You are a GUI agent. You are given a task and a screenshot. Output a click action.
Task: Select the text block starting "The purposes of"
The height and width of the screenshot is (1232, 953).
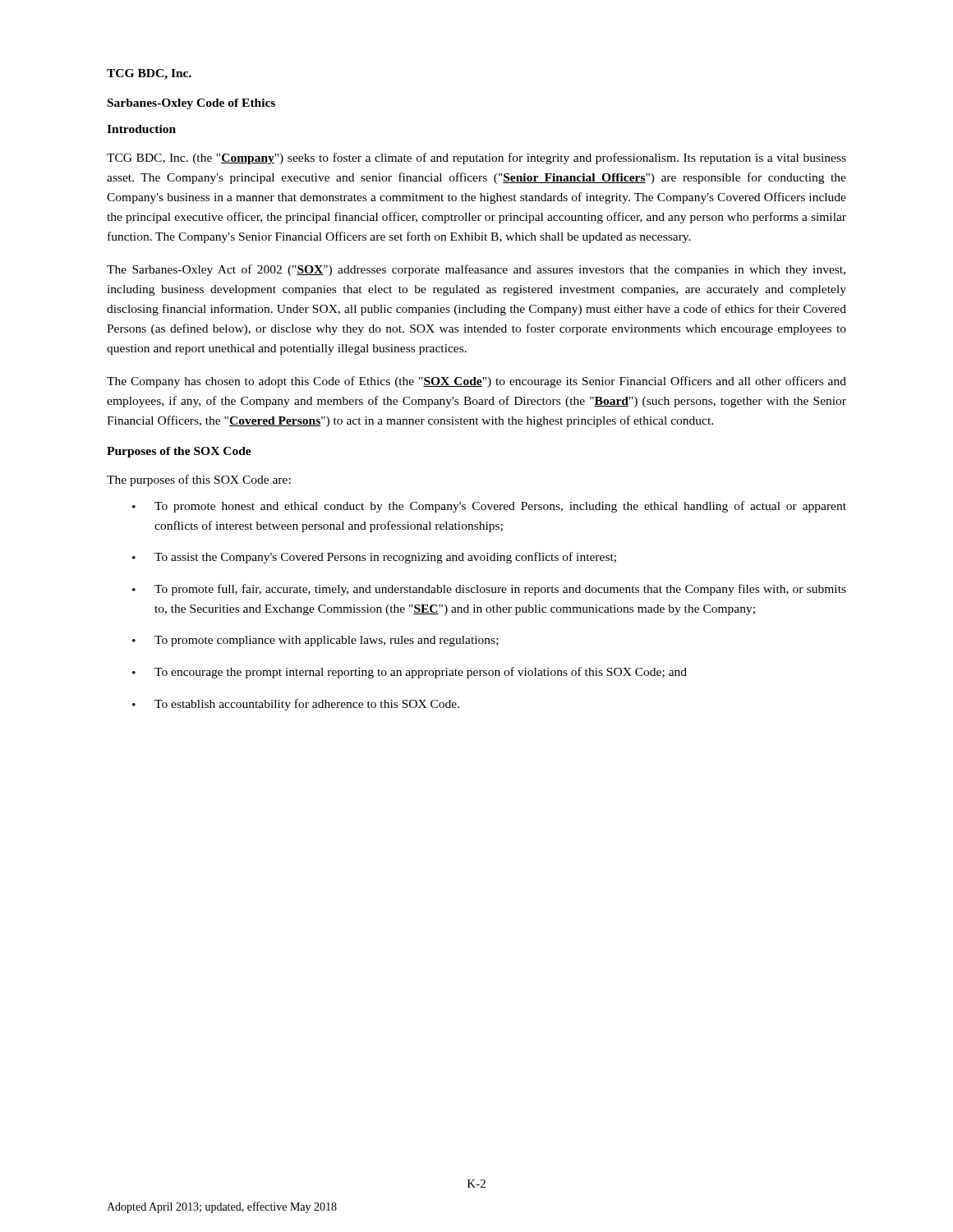tap(199, 479)
